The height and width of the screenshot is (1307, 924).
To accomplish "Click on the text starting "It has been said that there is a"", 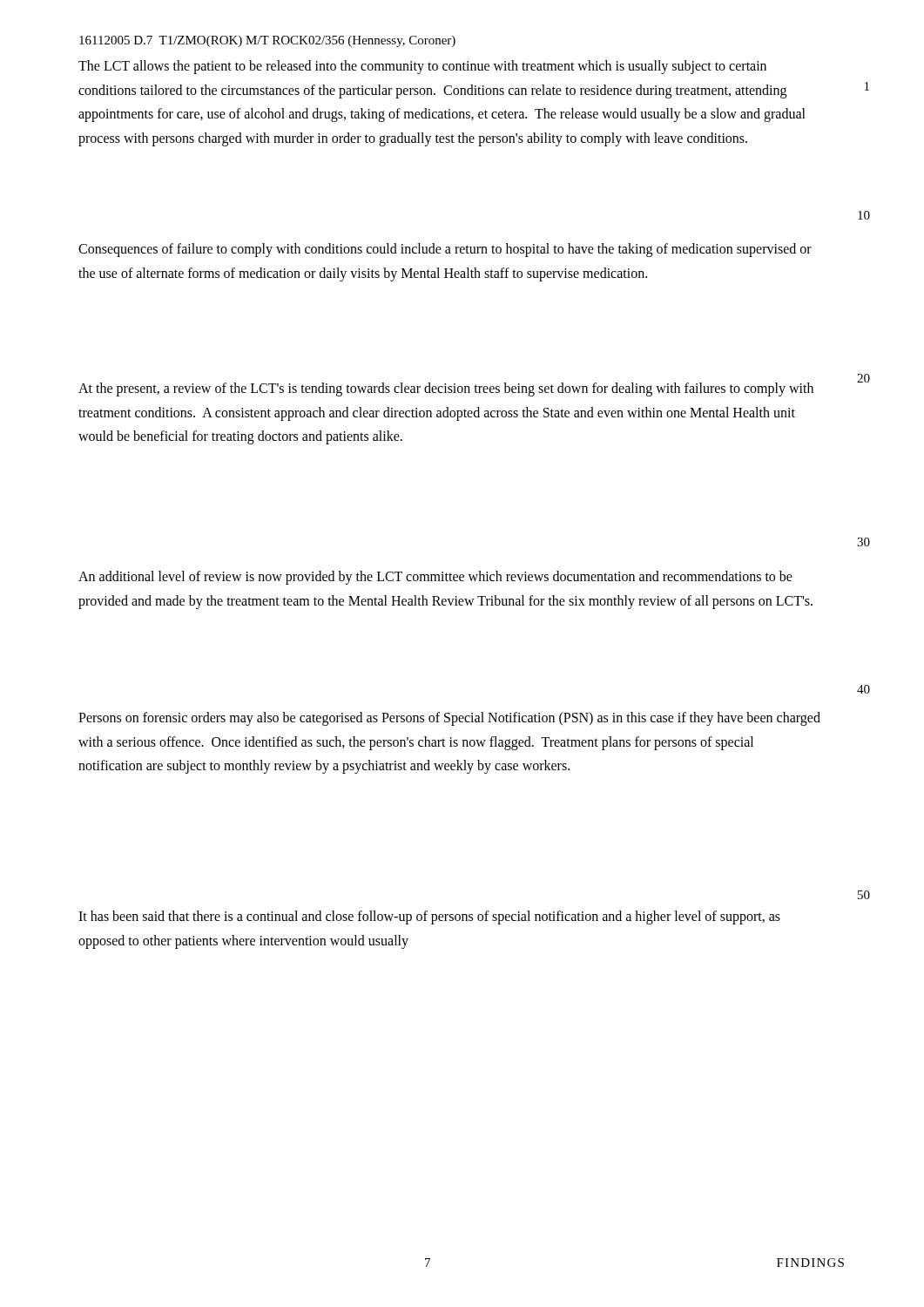I will point(429,928).
